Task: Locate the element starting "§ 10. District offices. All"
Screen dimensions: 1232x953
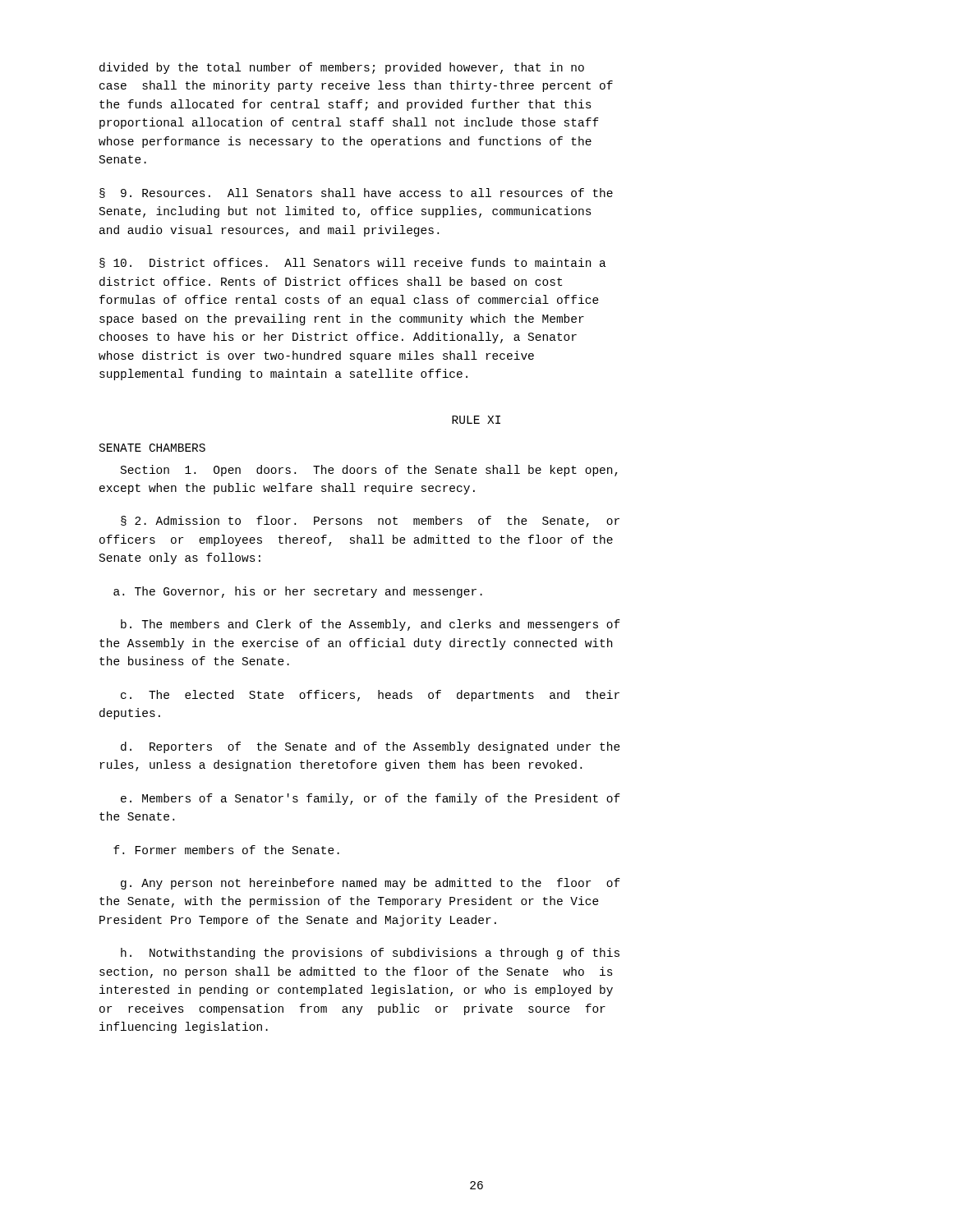Action: [x=352, y=319]
